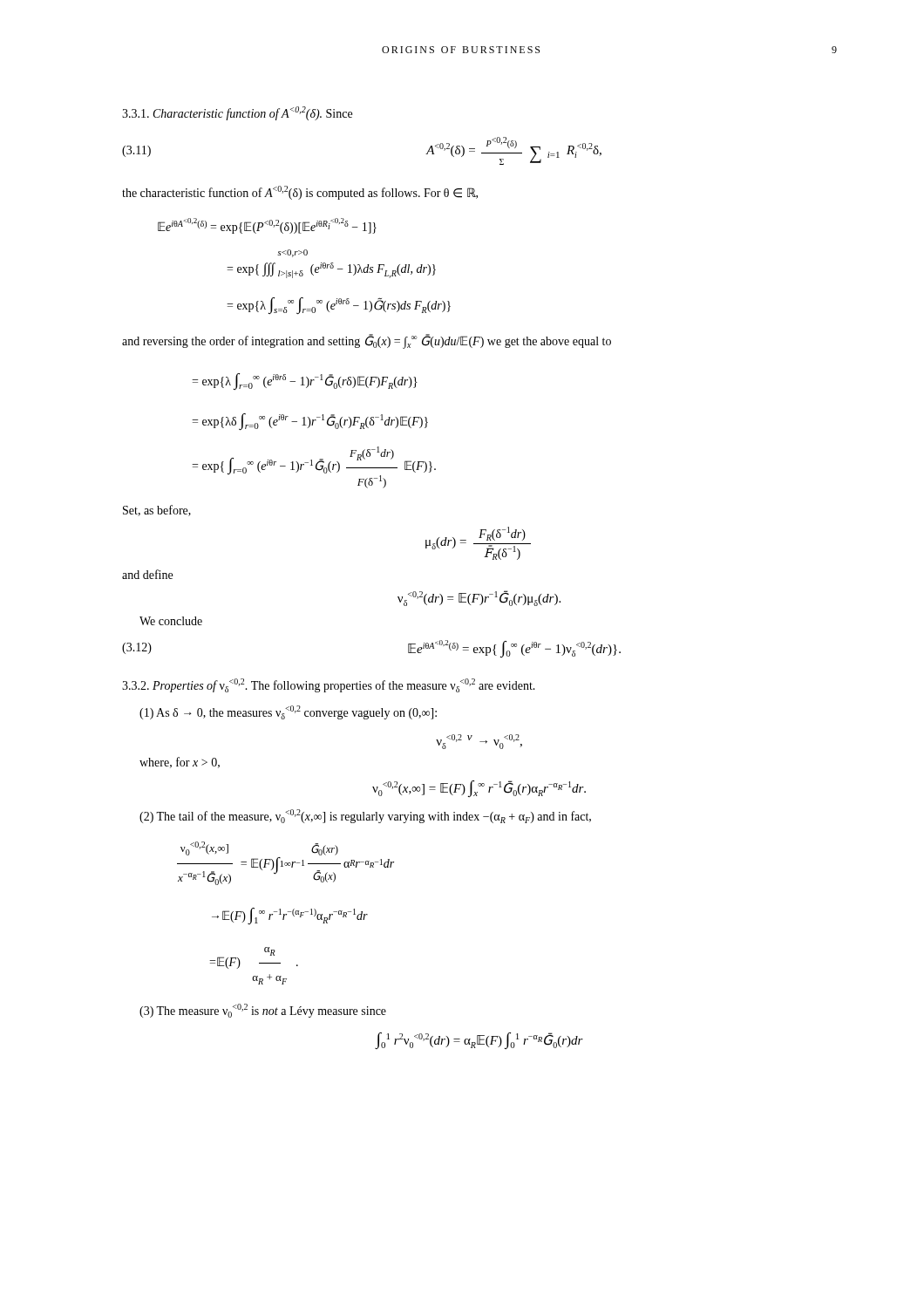Select the element starting "(3.11) A<0,2(δ) ="
Screen dimensions: 1308x924
479,151
